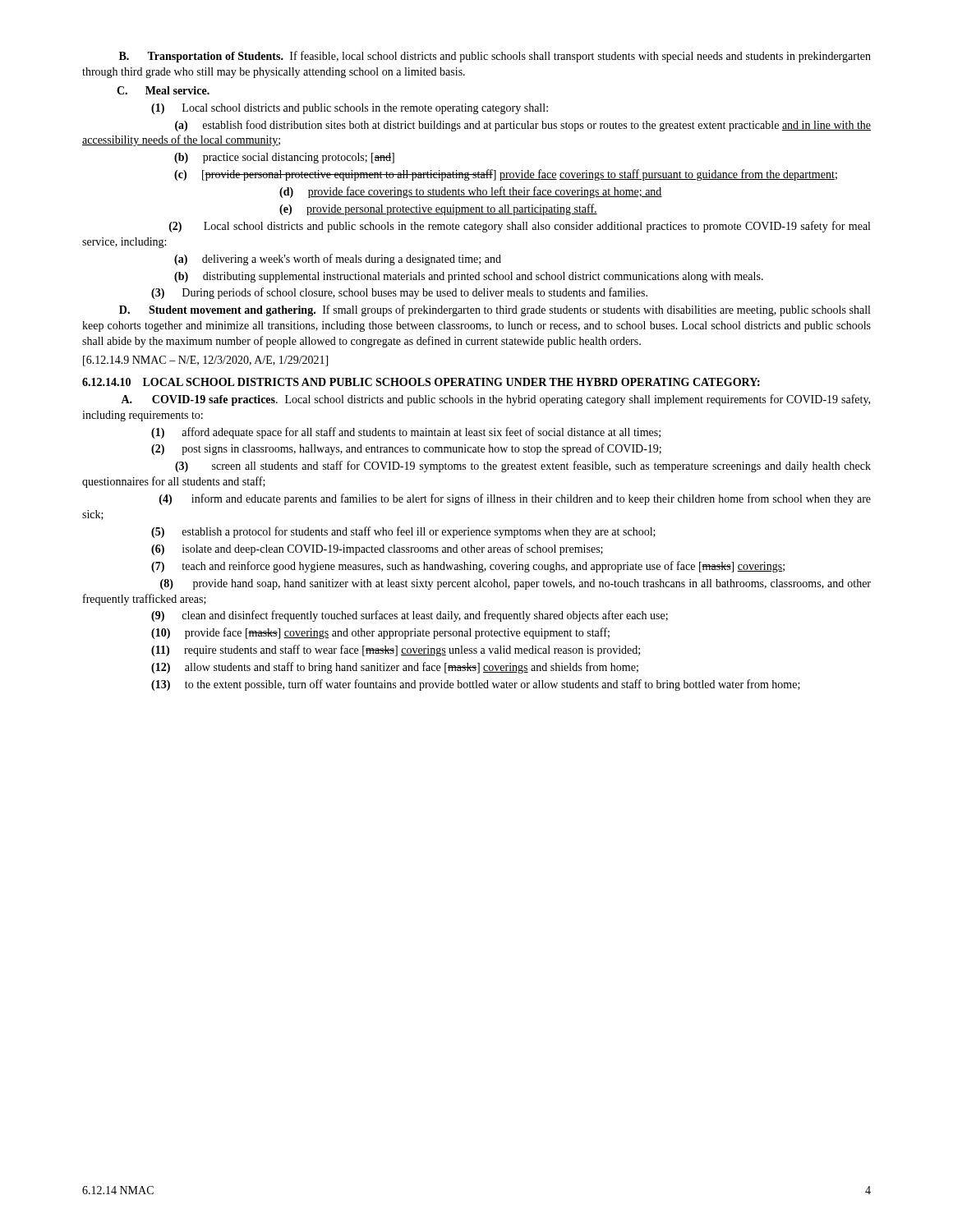The image size is (953, 1232).
Task: Locate the element starting "6.12.14.10 LOCAL SCHOOL DISTRICTS AND"
Action: (476, 383)
